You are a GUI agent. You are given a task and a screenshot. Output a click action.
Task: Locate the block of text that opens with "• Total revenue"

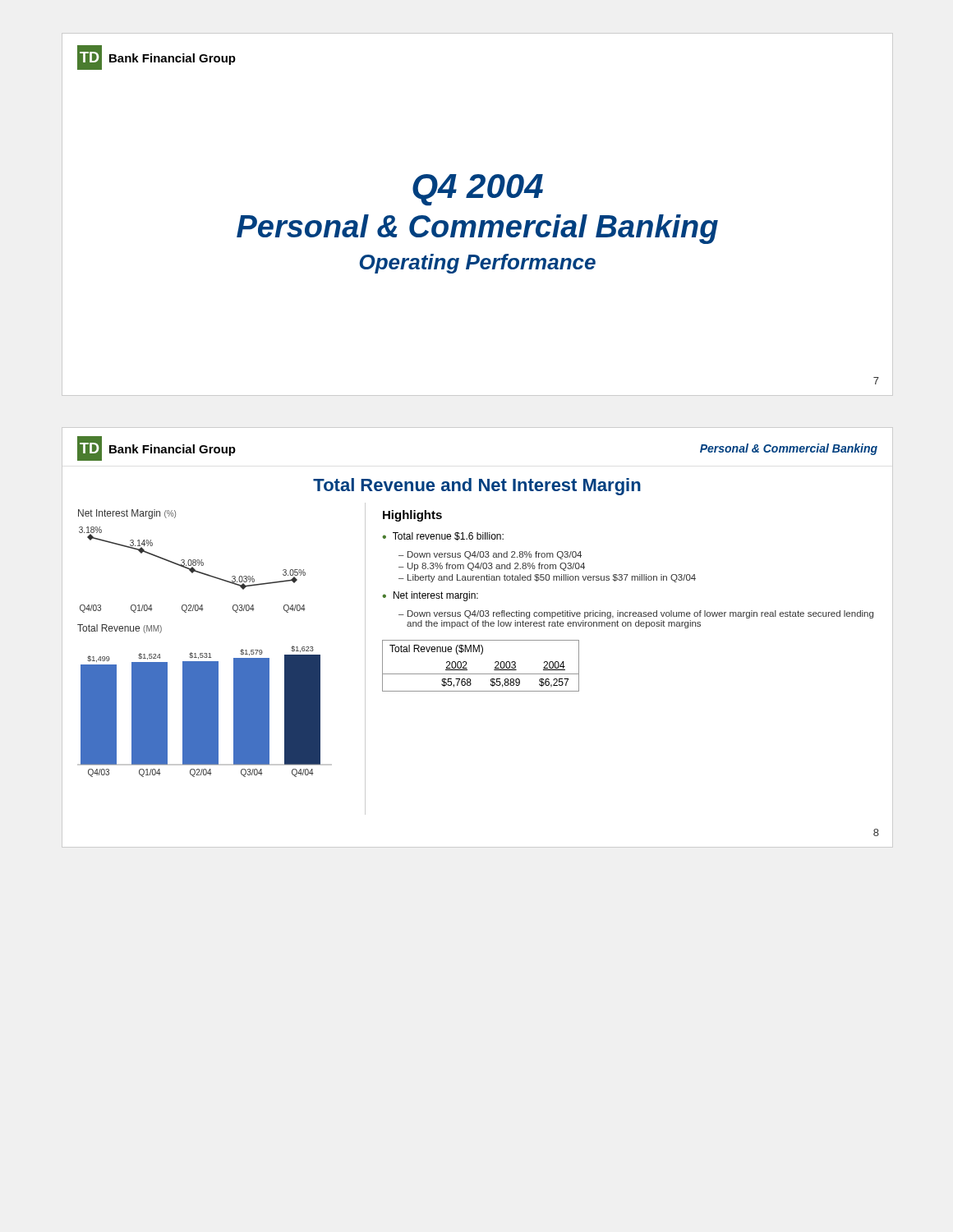click(x=443, y=537)
